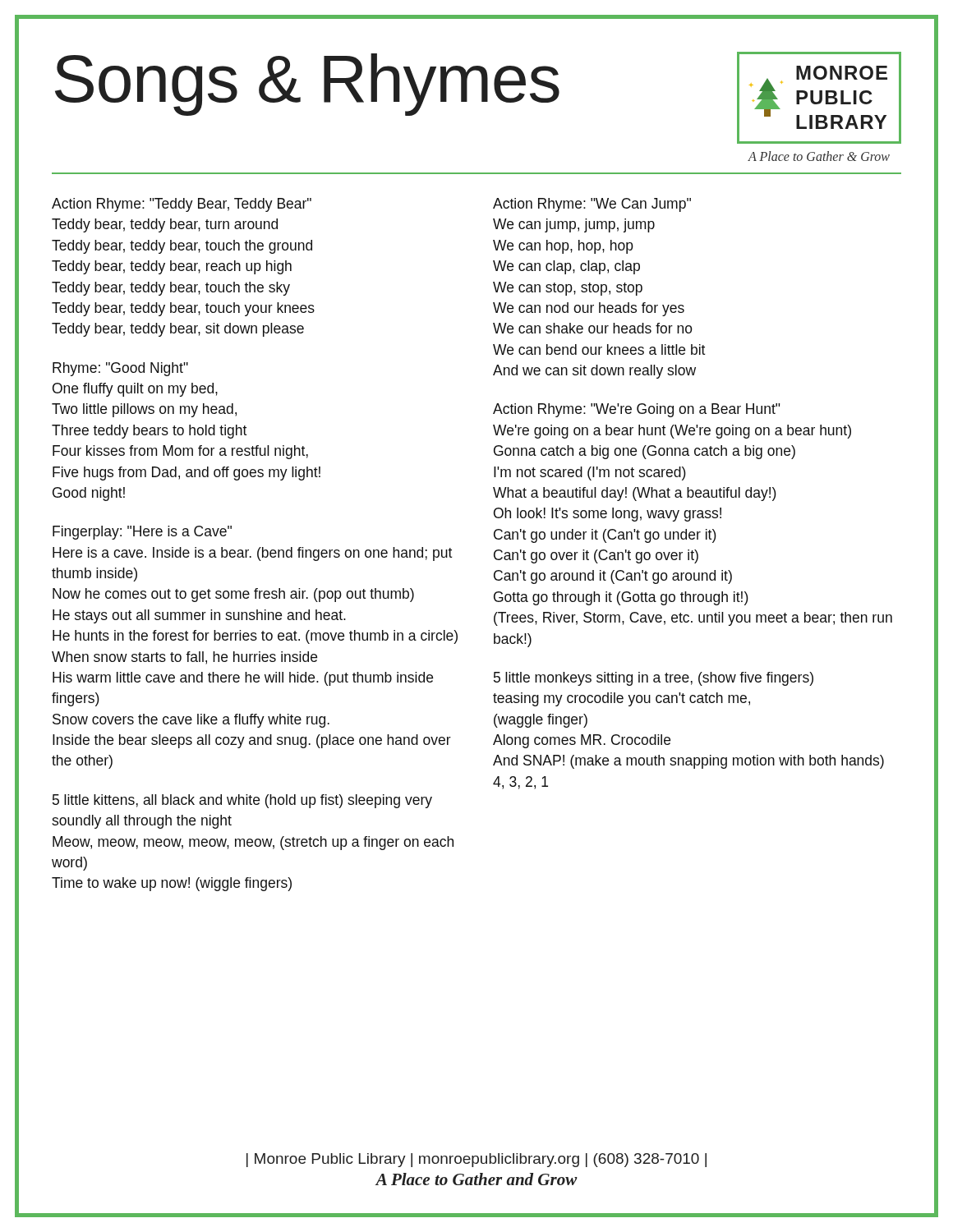Locate the text block that reads "Action Rhyme: "We're"
Viewport: 953px width, 1232px height.
(x=697, y=524)
